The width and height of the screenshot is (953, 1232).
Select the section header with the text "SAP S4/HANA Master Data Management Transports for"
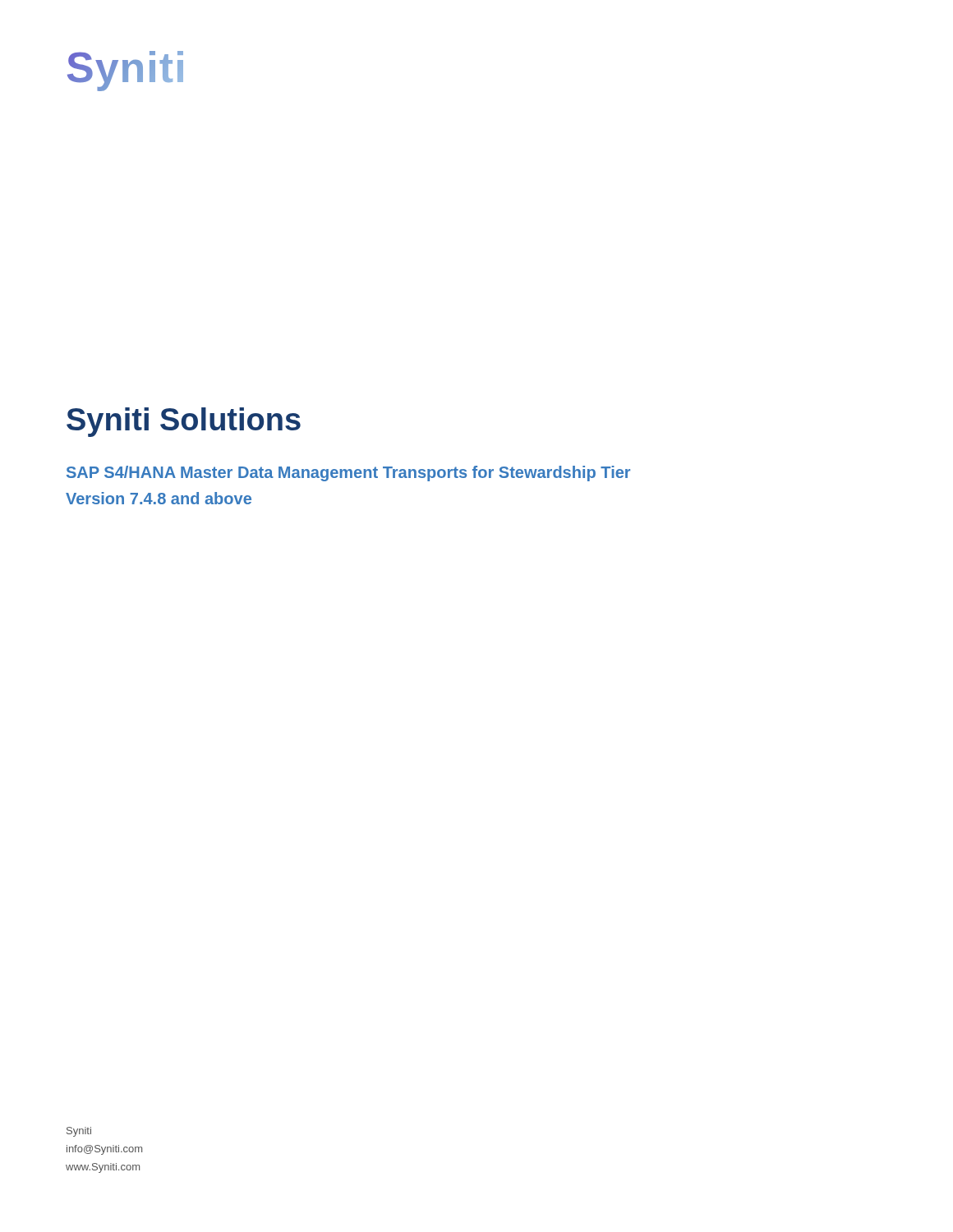(x=348, y=485)
